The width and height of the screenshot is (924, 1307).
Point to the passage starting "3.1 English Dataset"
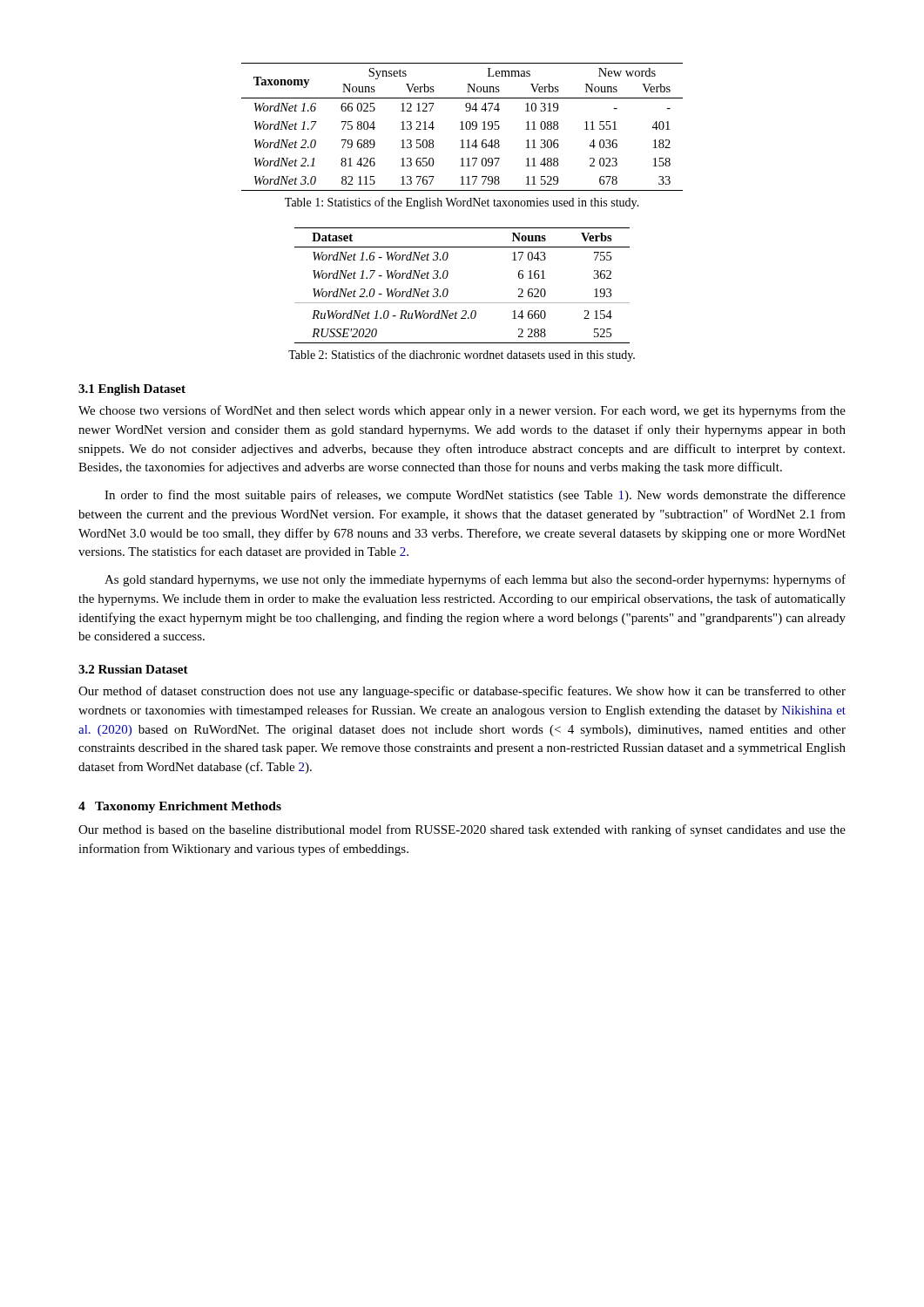132,389
